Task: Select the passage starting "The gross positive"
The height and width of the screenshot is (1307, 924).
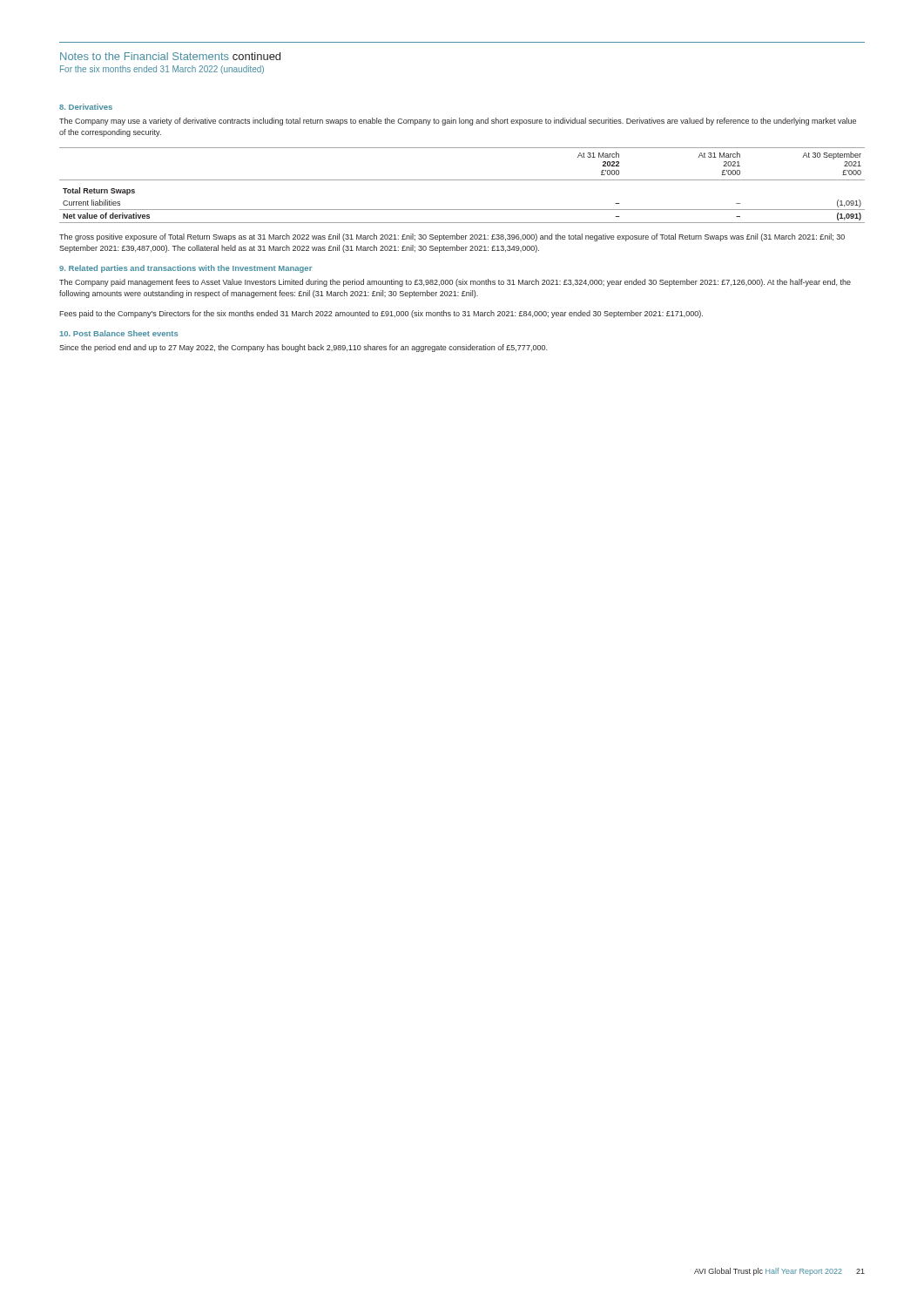Action: click(452, 243)
